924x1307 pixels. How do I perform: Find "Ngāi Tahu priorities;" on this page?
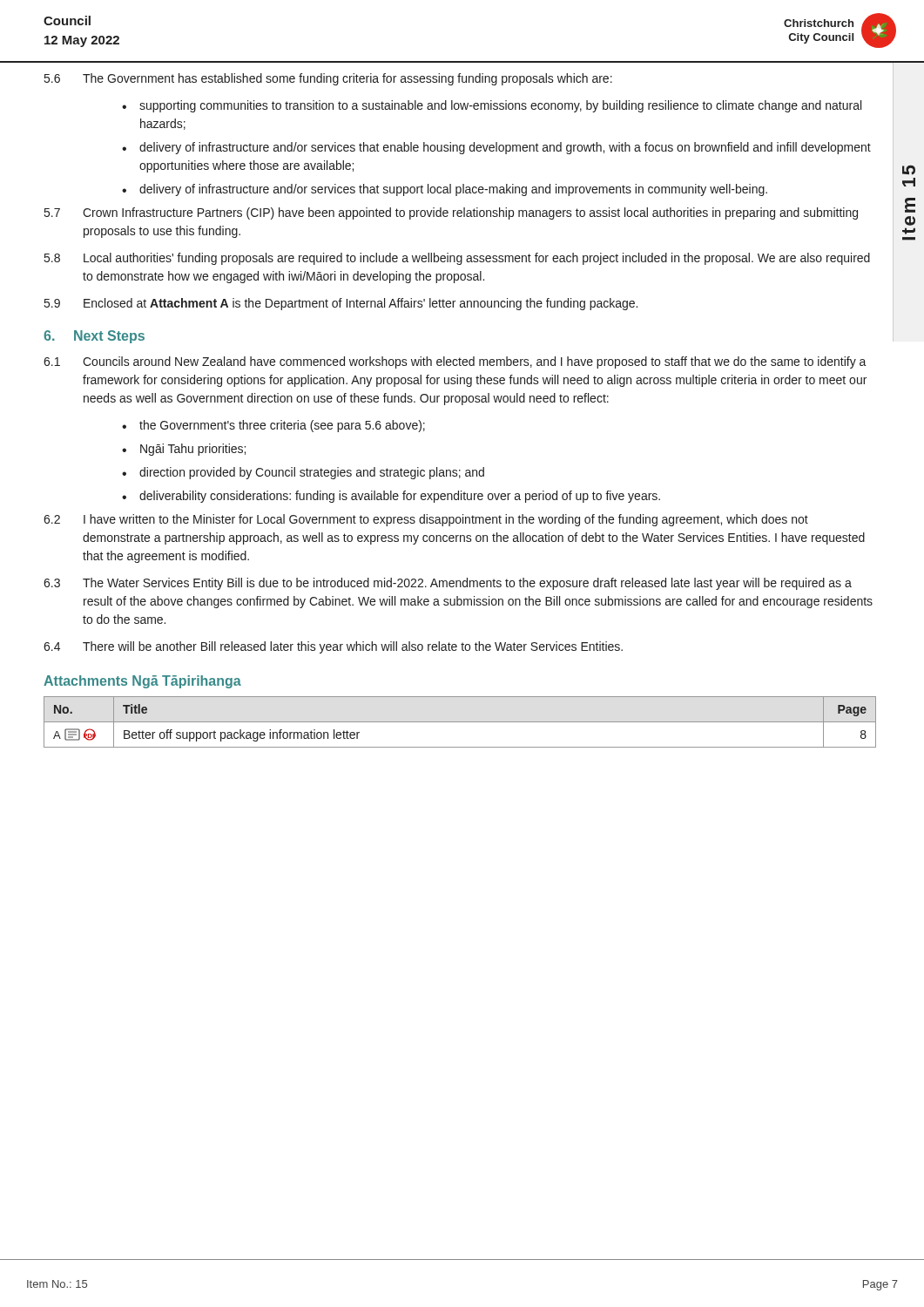pos(193,449)
